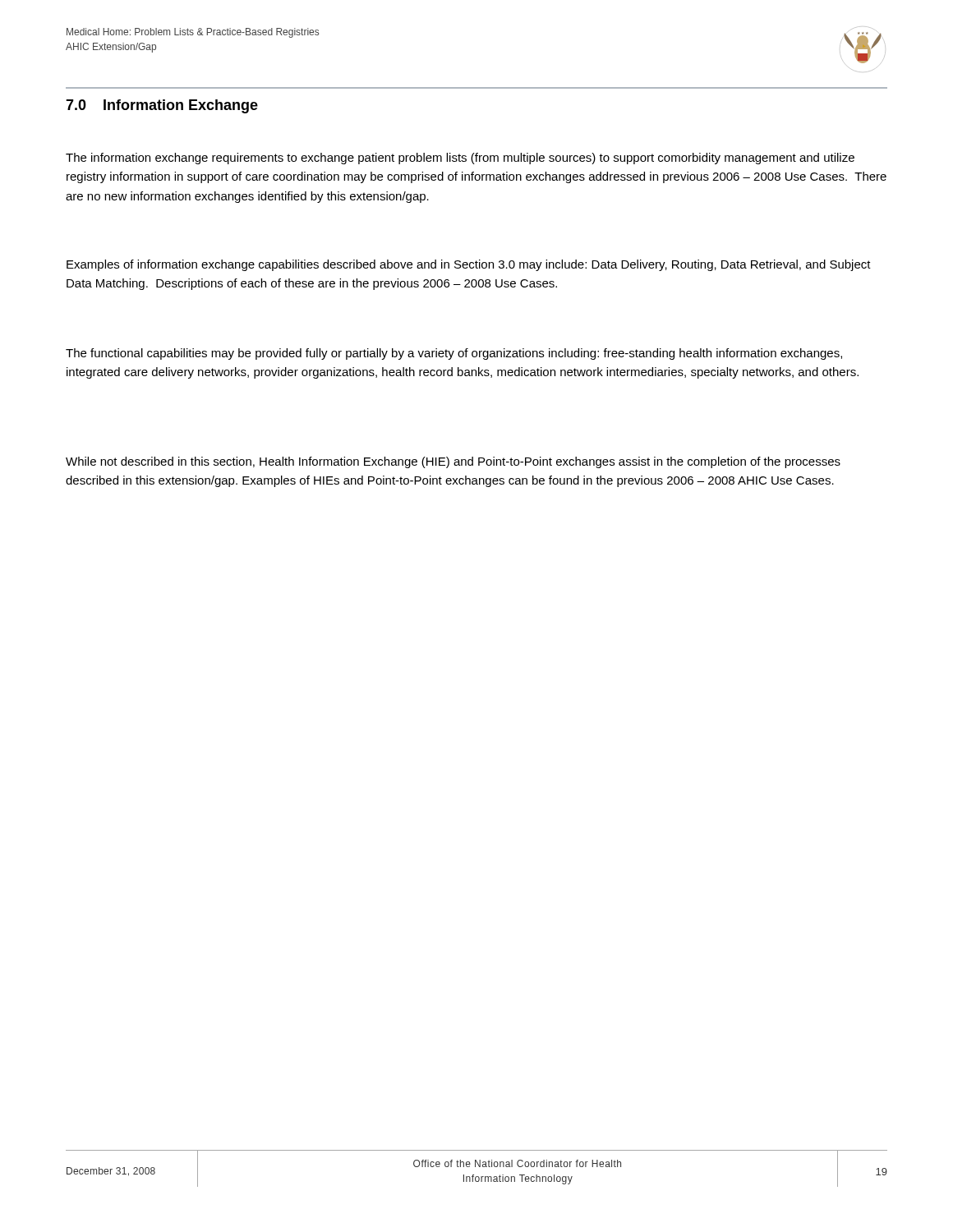The width and height of the screenshot is (953, 1232).
Task: Select the region starting "The functional capabilities"
Action: pos(463,362)
